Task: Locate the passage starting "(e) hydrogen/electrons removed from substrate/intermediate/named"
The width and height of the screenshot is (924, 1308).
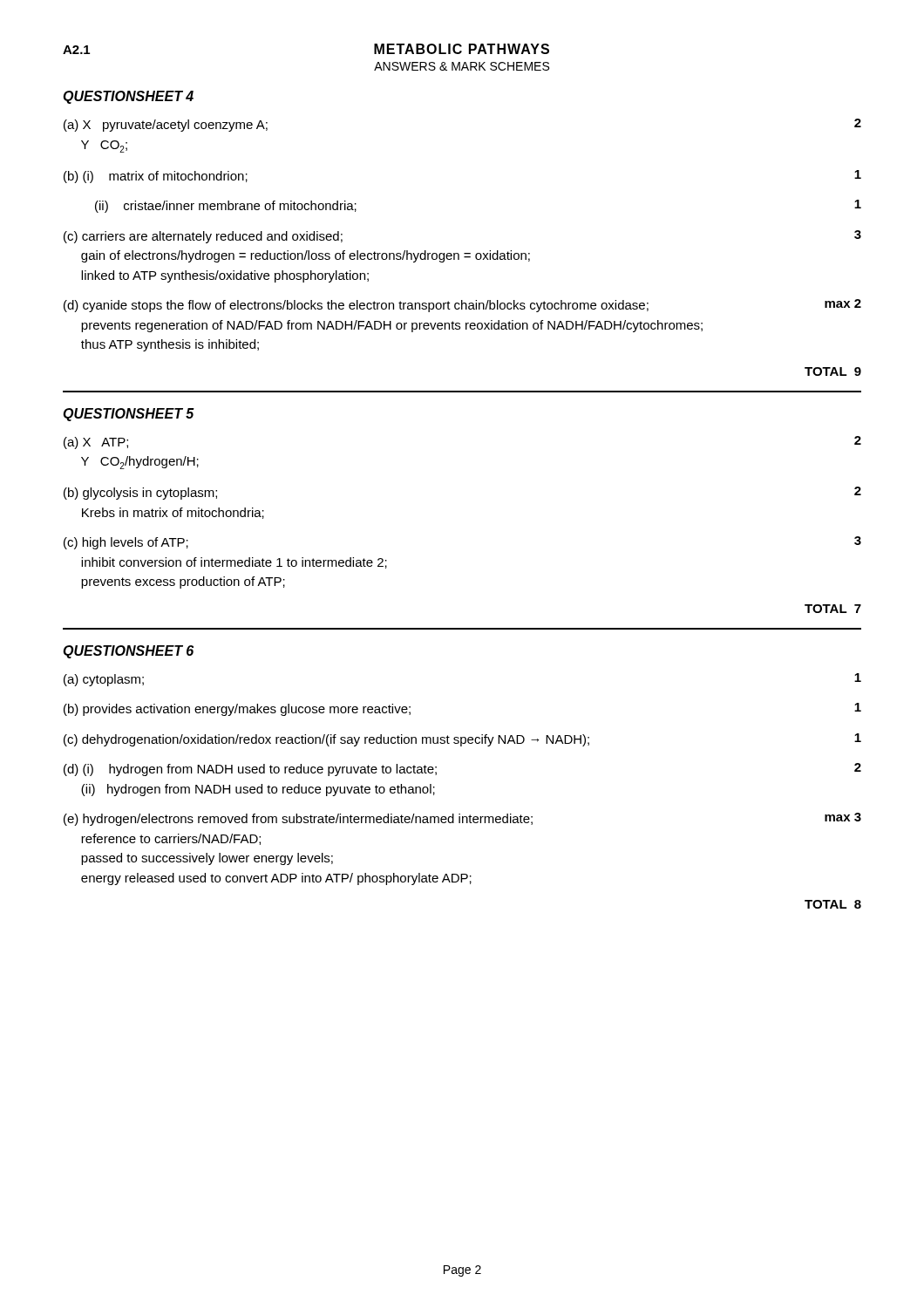Action: click(462, 819)
